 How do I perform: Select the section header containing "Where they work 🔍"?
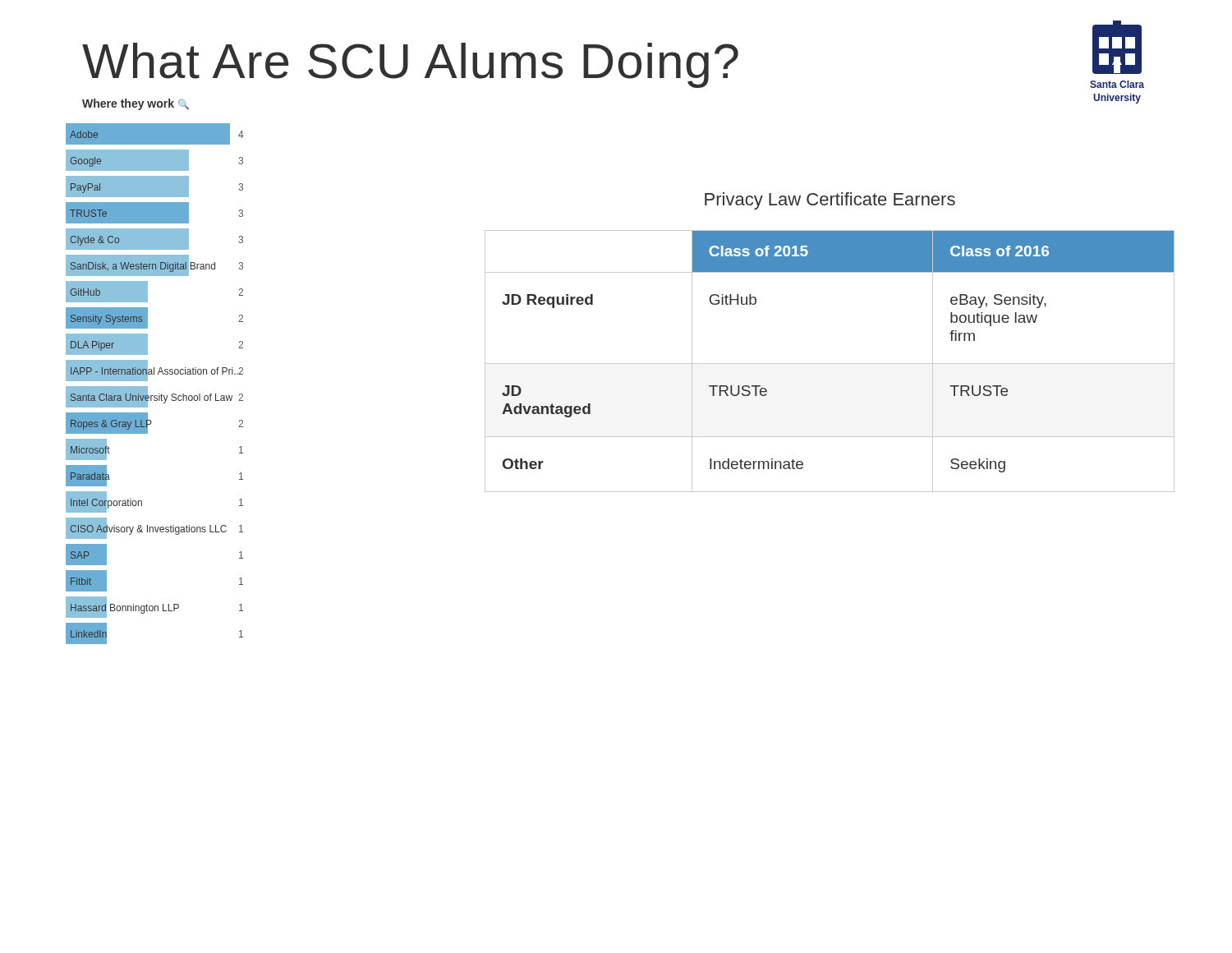tap(136, 103)
